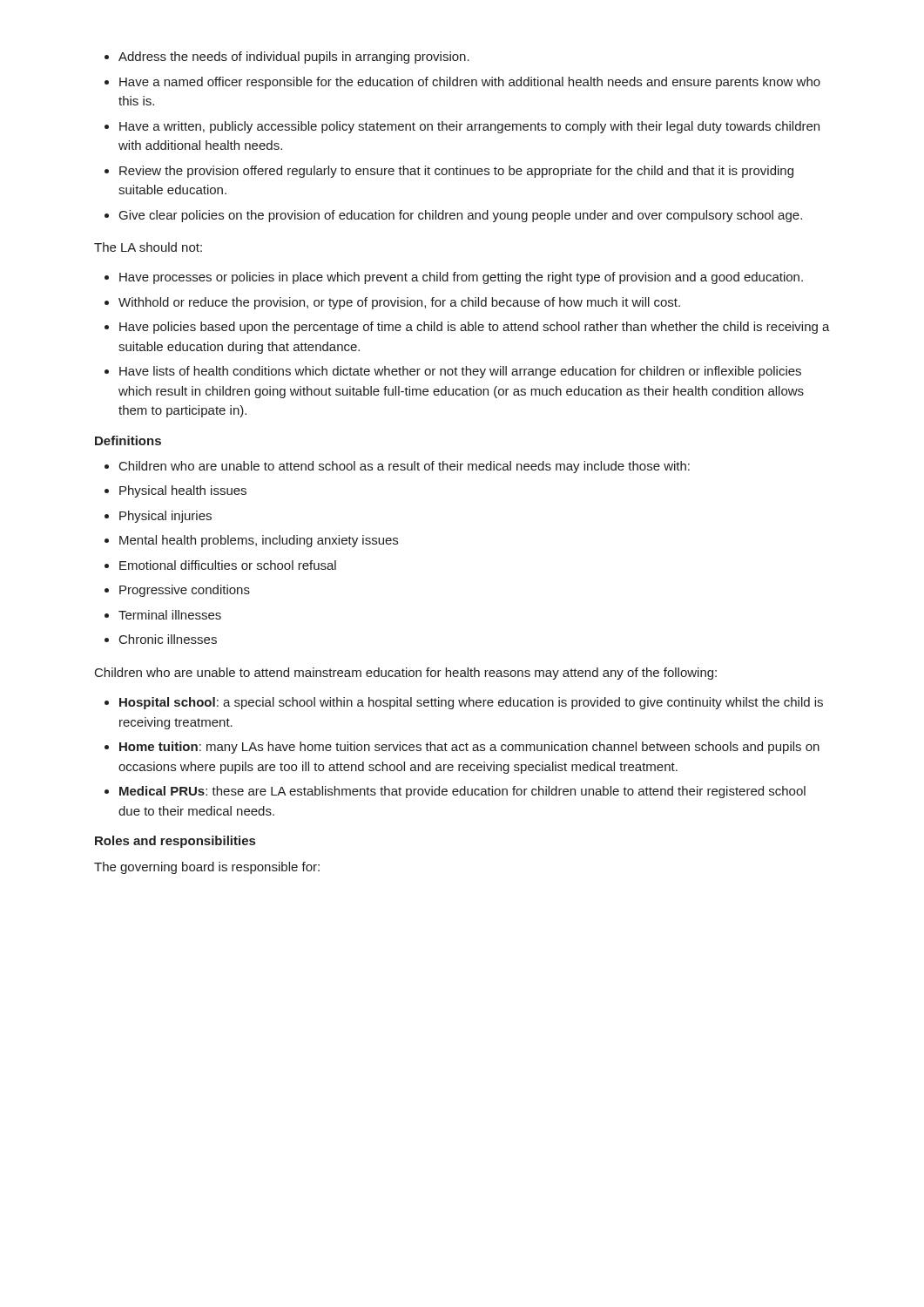Image resolution: width=924 pixels, height=1307 pixels.
Task: Select the list item containing "Hospital school: a special school within a"
Action: 474,712
